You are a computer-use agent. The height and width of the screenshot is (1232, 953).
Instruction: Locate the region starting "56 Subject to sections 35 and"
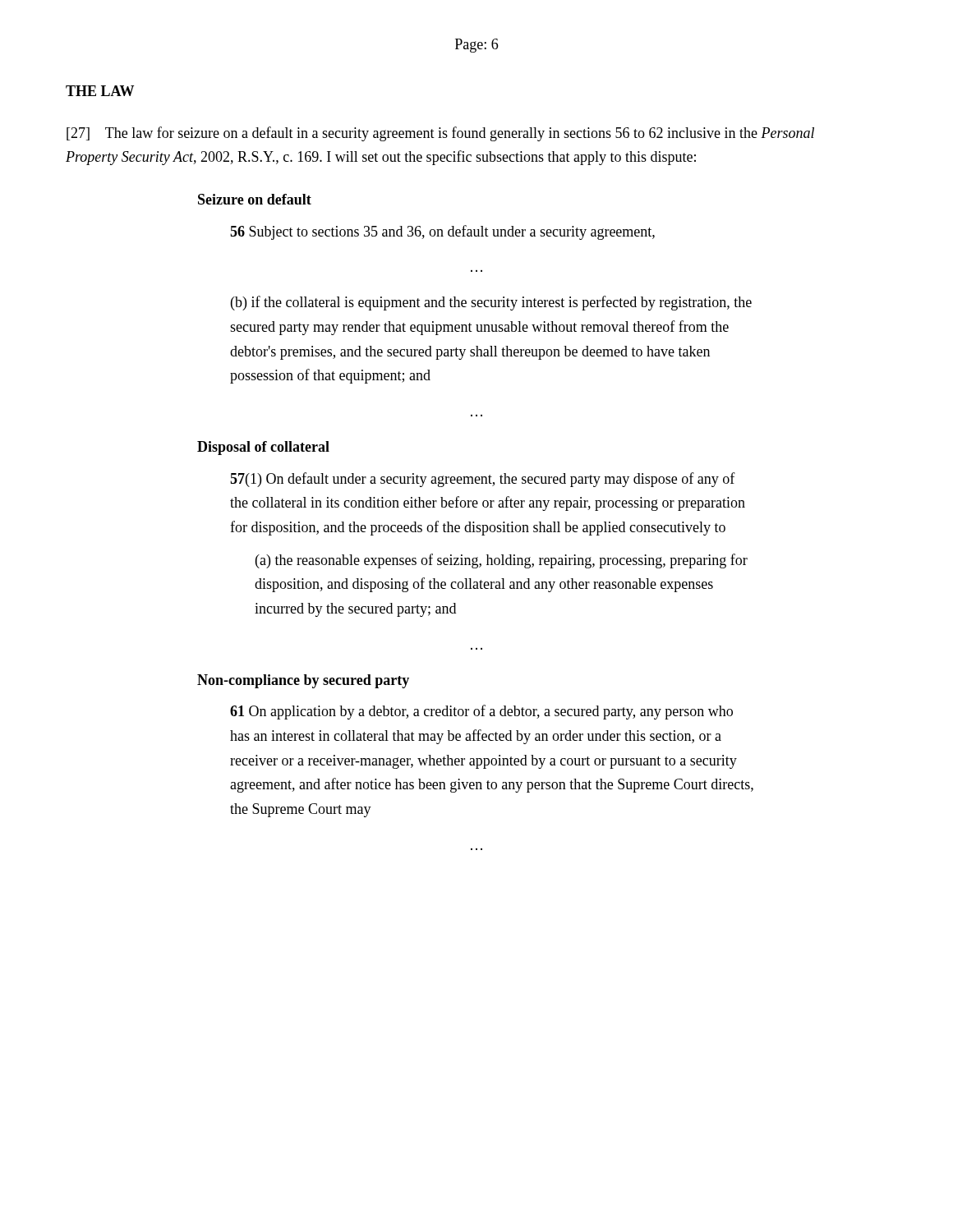click(443, 231)
